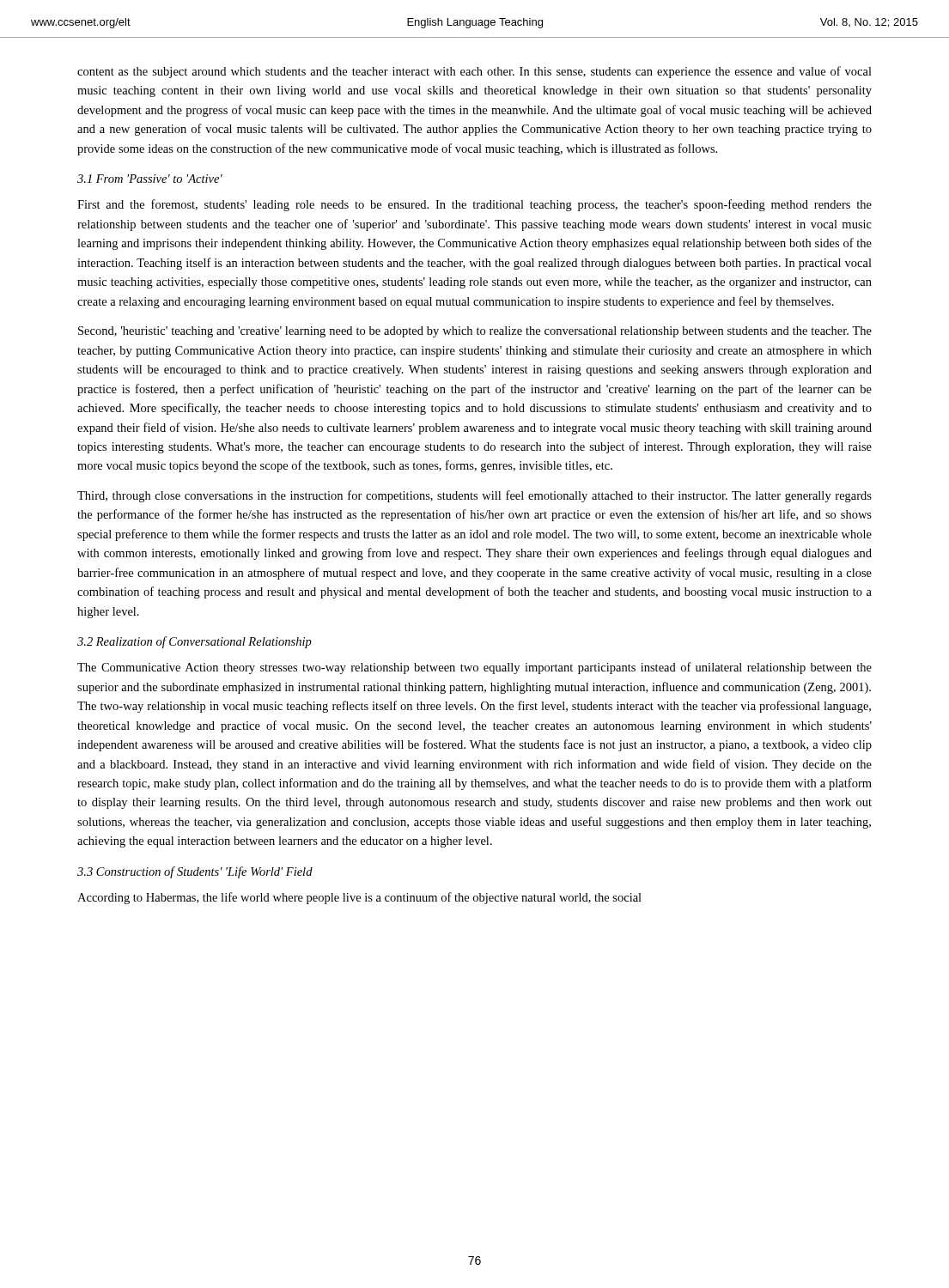Viewport: 949px width, 1288px height.
Task: Click the passage that begins "Second, 'heuristic' teaching and 'creative'"
Action: pos(474,398)
